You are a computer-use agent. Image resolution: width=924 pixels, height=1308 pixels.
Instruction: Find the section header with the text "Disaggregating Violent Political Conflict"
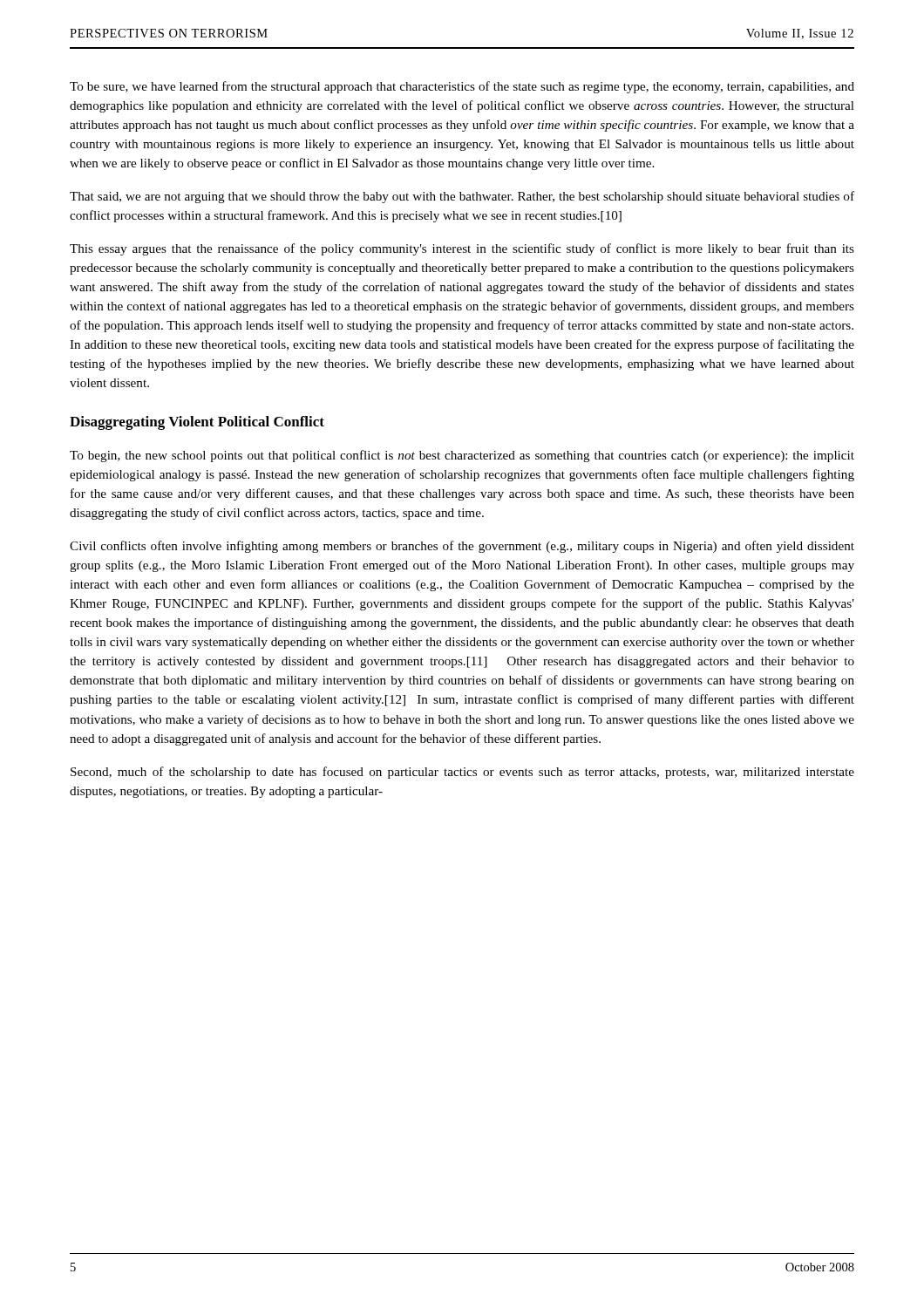pyautogui.click(x=197, y=422)
